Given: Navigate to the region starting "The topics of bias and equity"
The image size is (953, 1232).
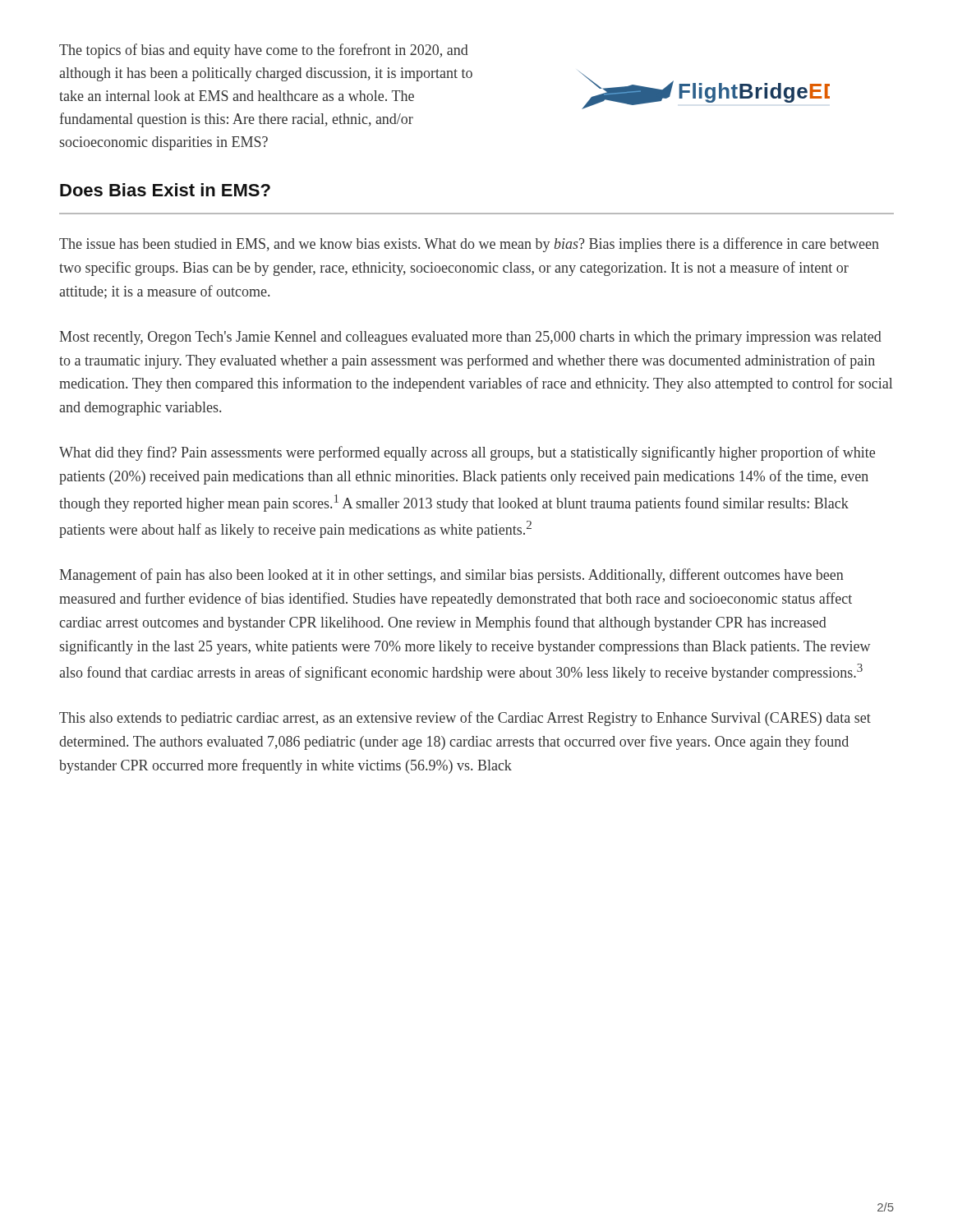Looking at the screenshot, I should [x=266, y=96].
